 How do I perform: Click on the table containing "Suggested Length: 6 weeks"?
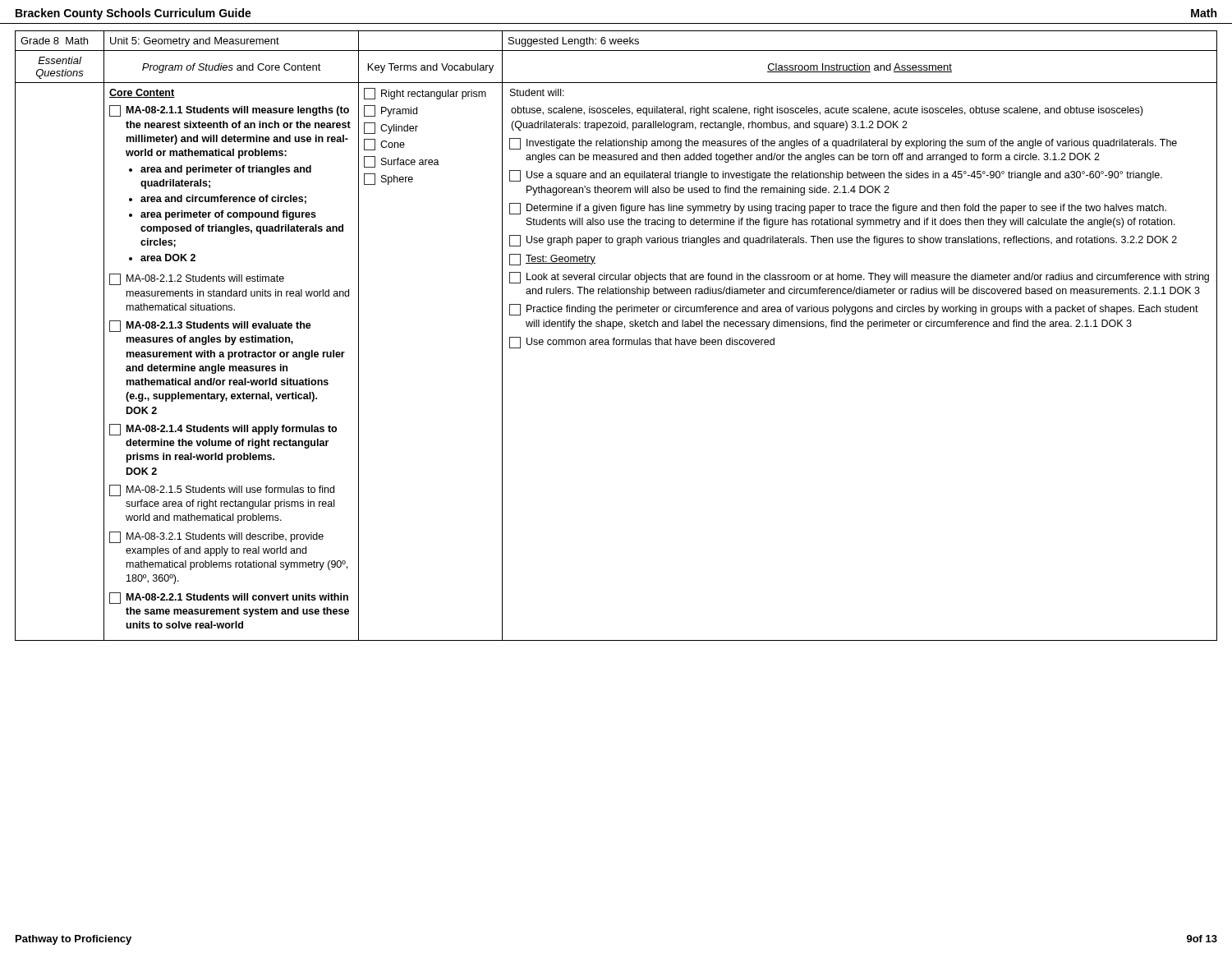point(616,336)
